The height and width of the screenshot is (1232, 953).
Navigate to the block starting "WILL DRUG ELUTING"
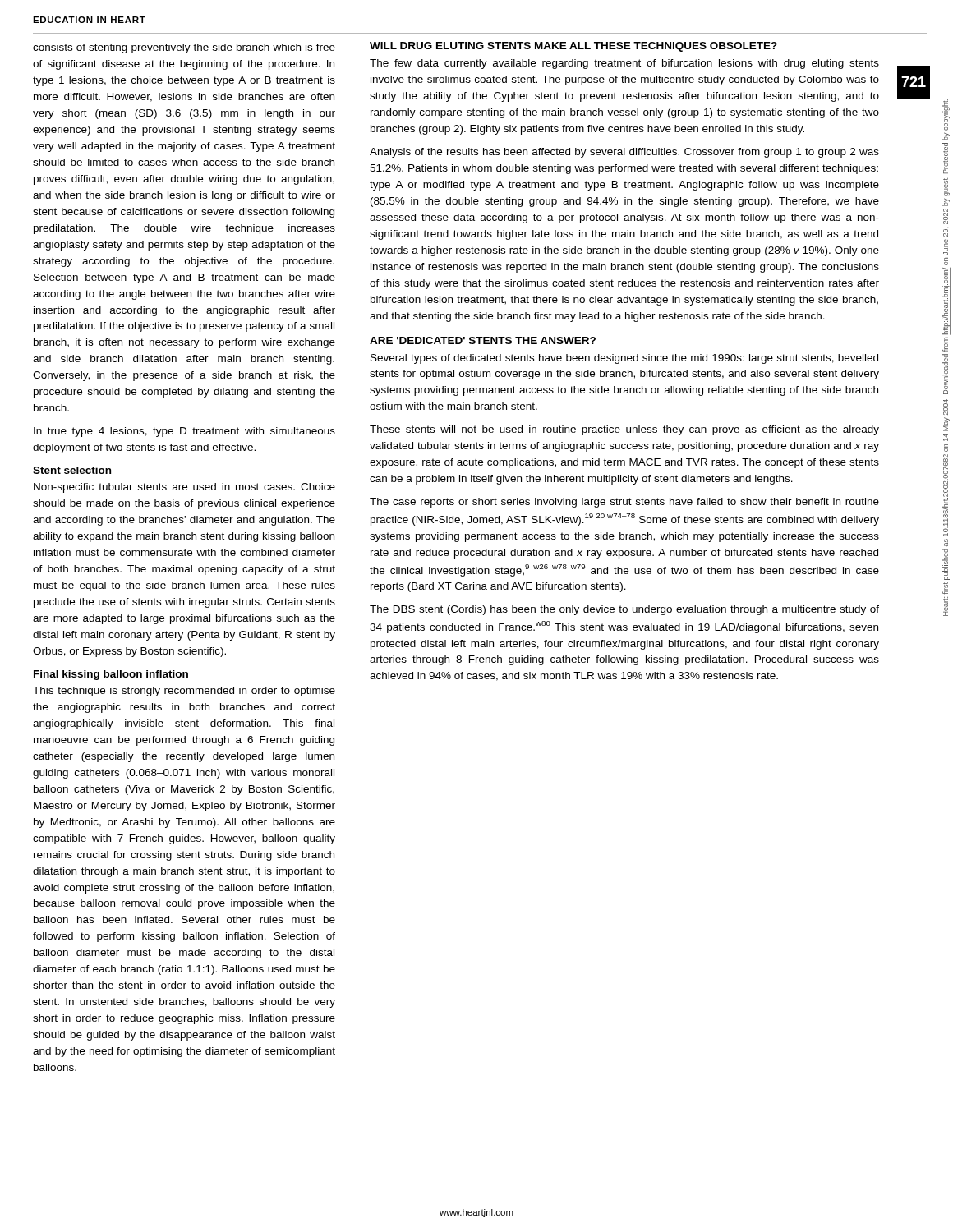pyautogui.click(x=574, y=46)
